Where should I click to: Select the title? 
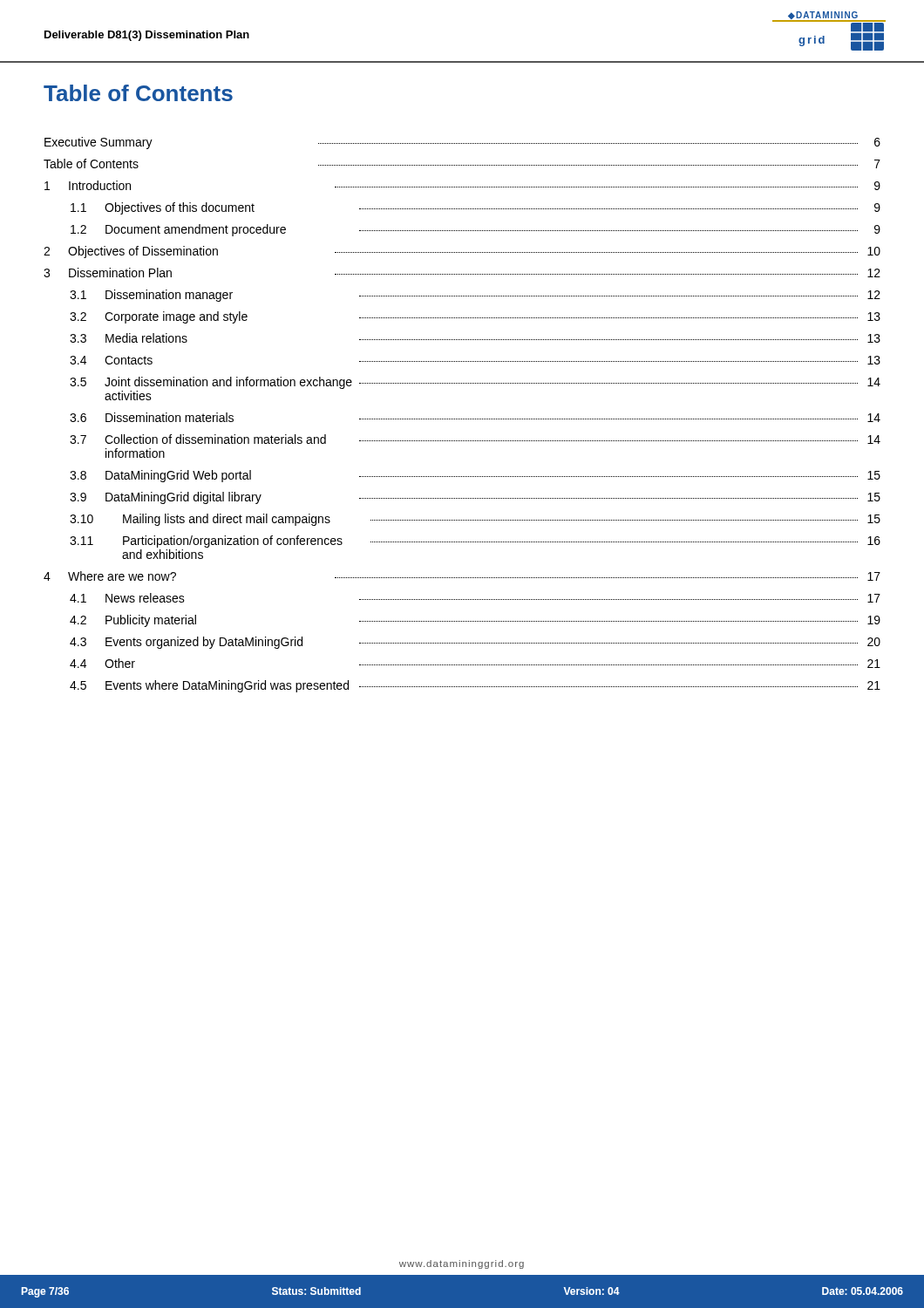pos(138,93)
